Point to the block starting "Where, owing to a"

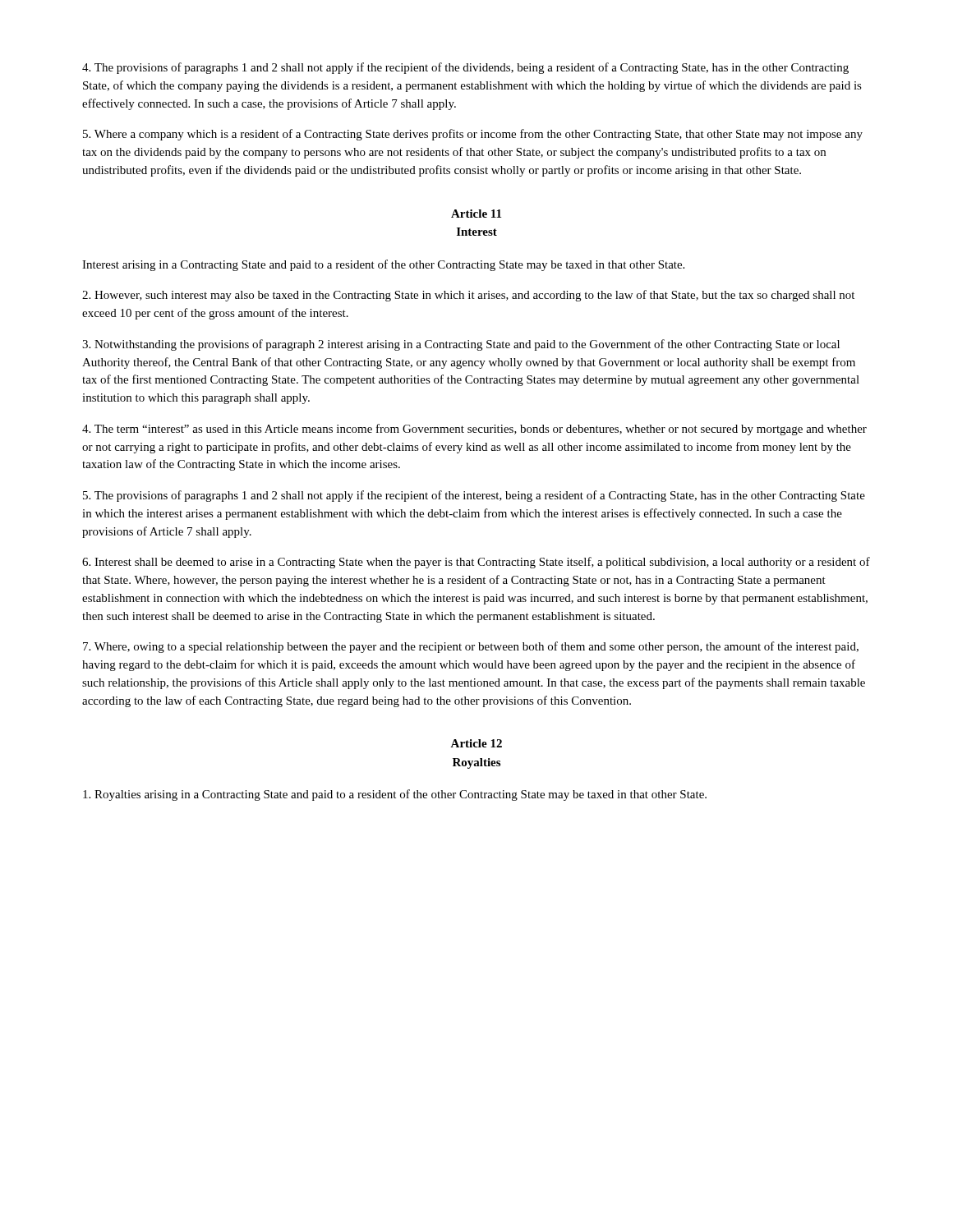tap(474, 673)
